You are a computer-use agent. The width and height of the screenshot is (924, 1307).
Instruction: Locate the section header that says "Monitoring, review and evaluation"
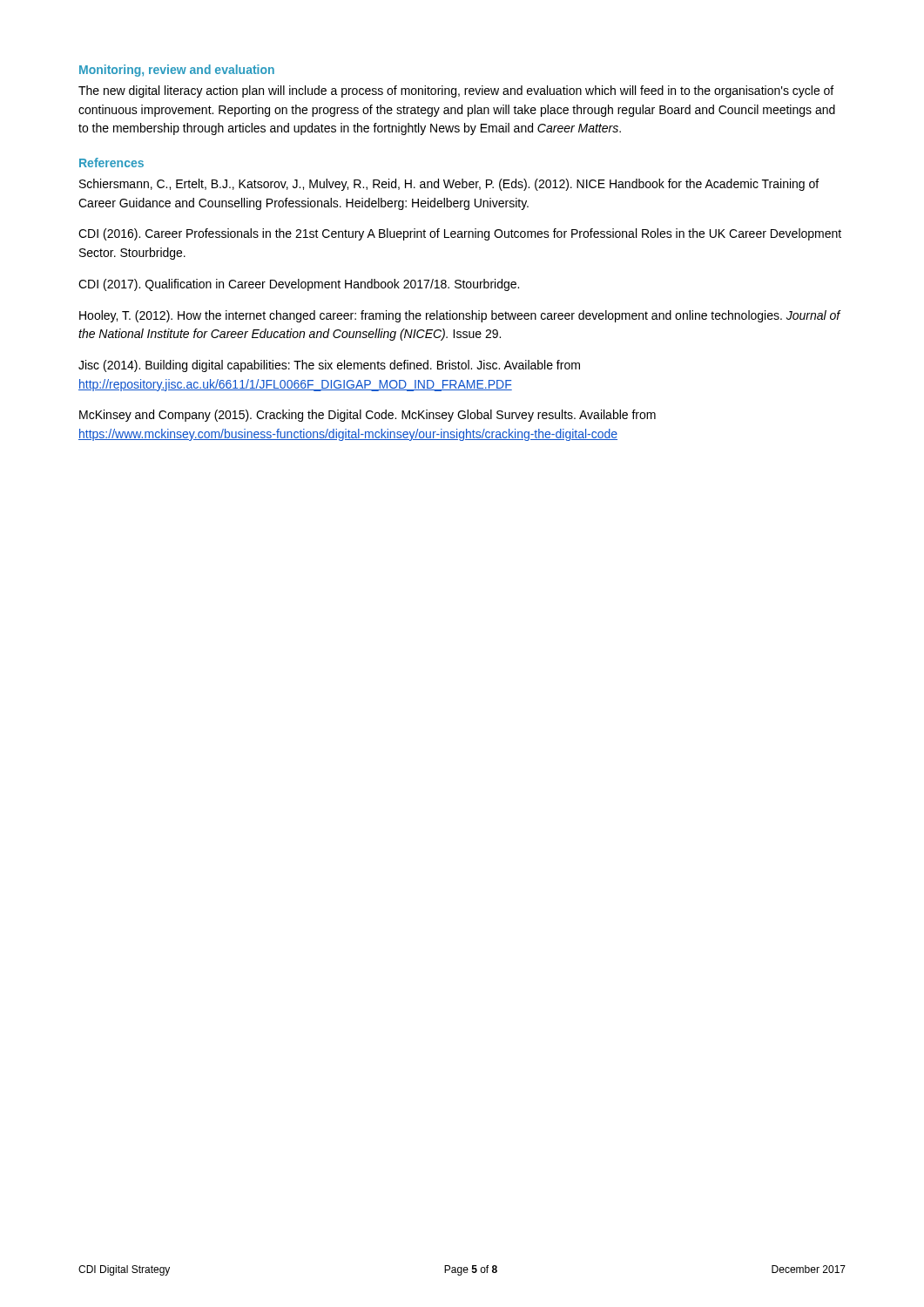tap(177, 70)
